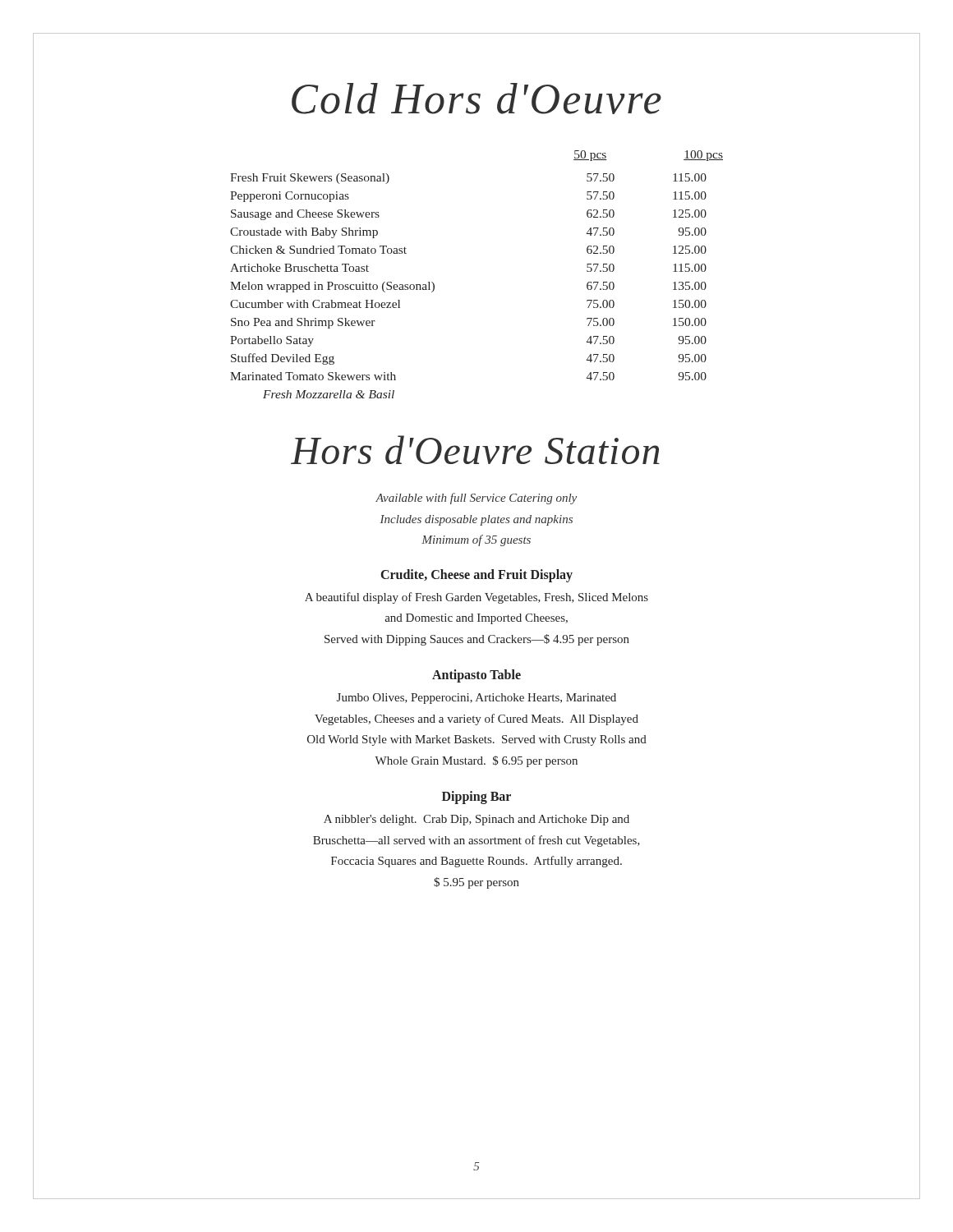The image size is (953, 1232).
Task: Select the section header that says "Dipping Bar"
Action: point(476,796)
